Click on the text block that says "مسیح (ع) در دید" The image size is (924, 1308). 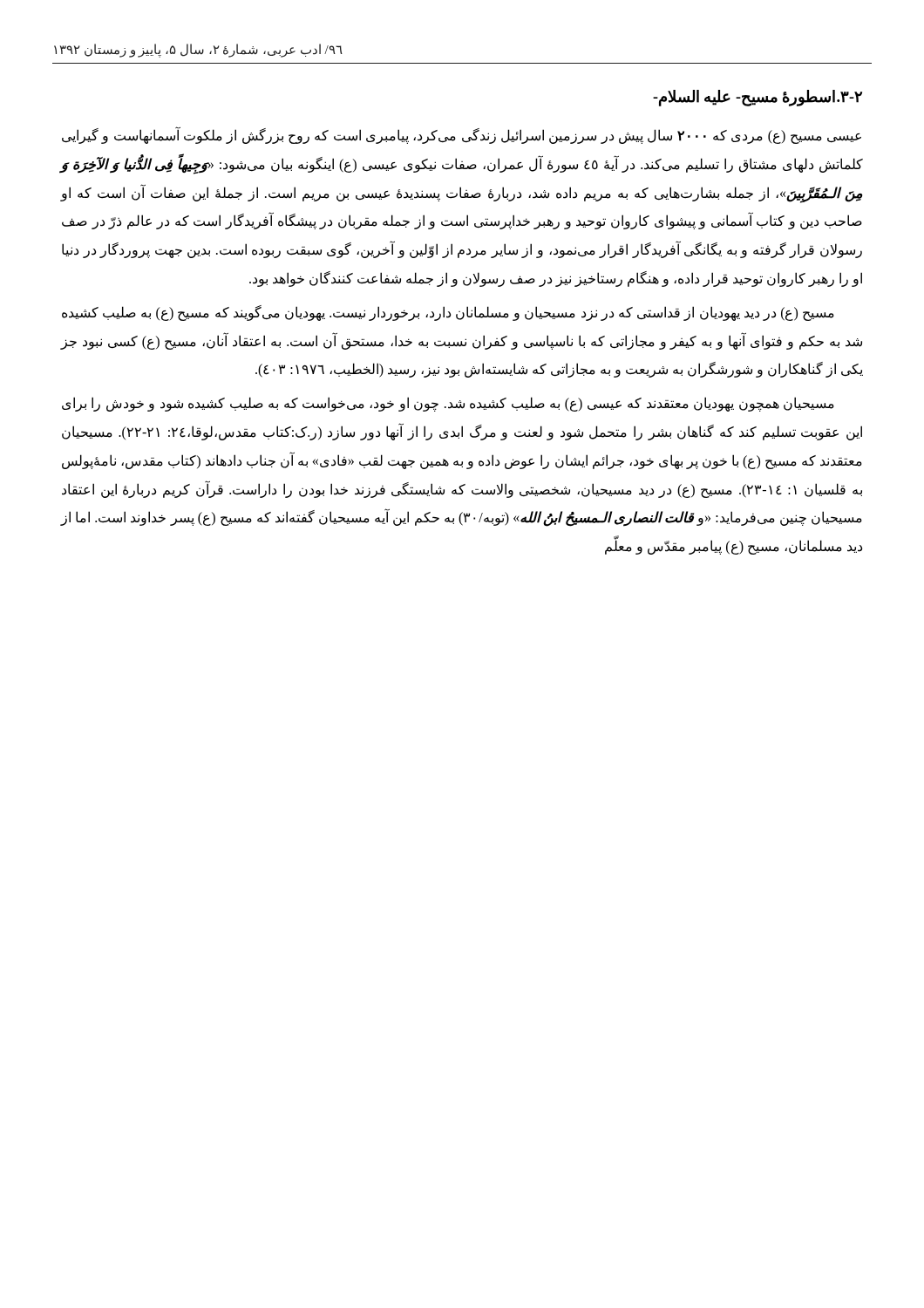click(462, 341)
